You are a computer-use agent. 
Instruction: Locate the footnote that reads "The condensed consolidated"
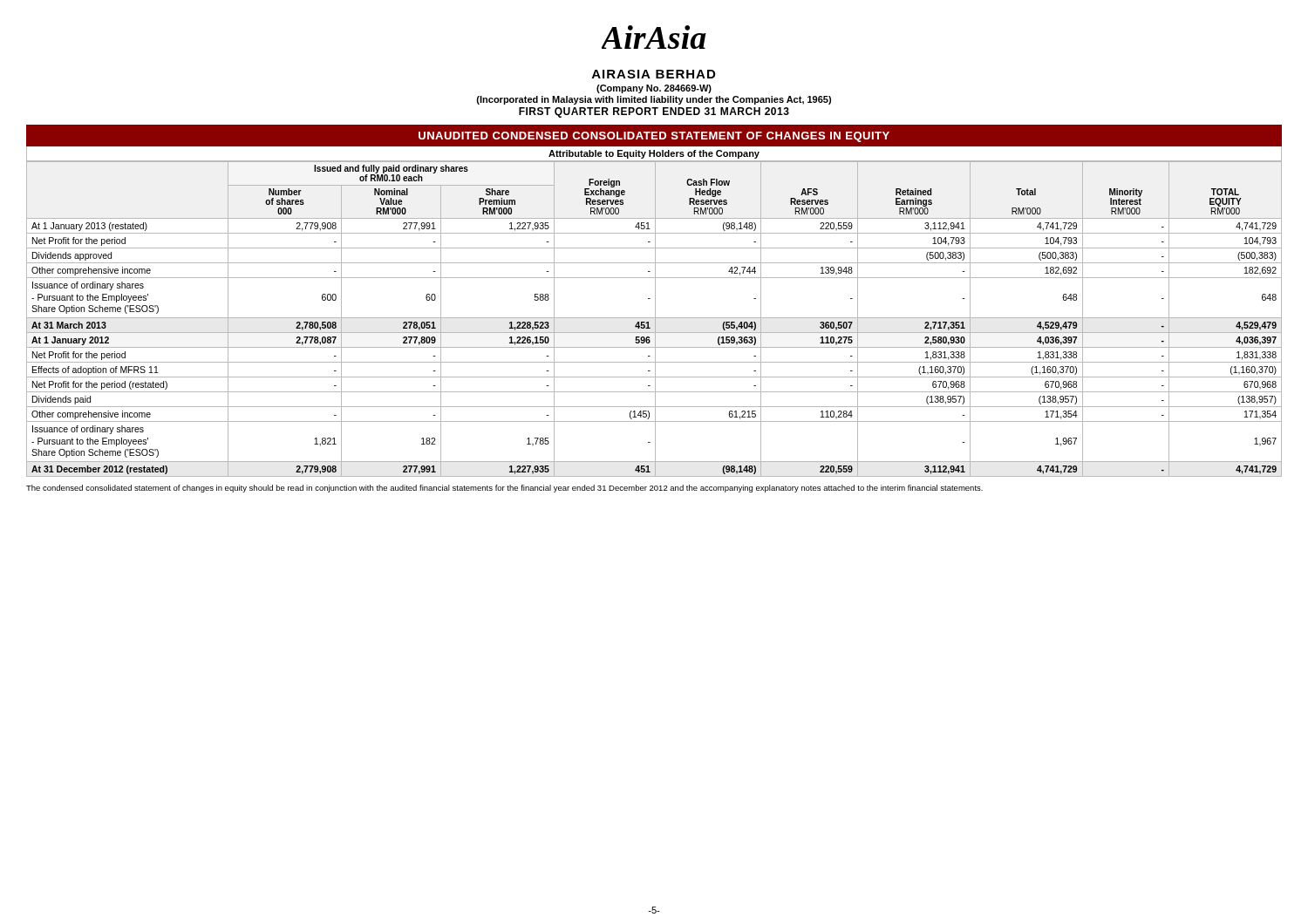pyautogui.click(x=505, y=488)
